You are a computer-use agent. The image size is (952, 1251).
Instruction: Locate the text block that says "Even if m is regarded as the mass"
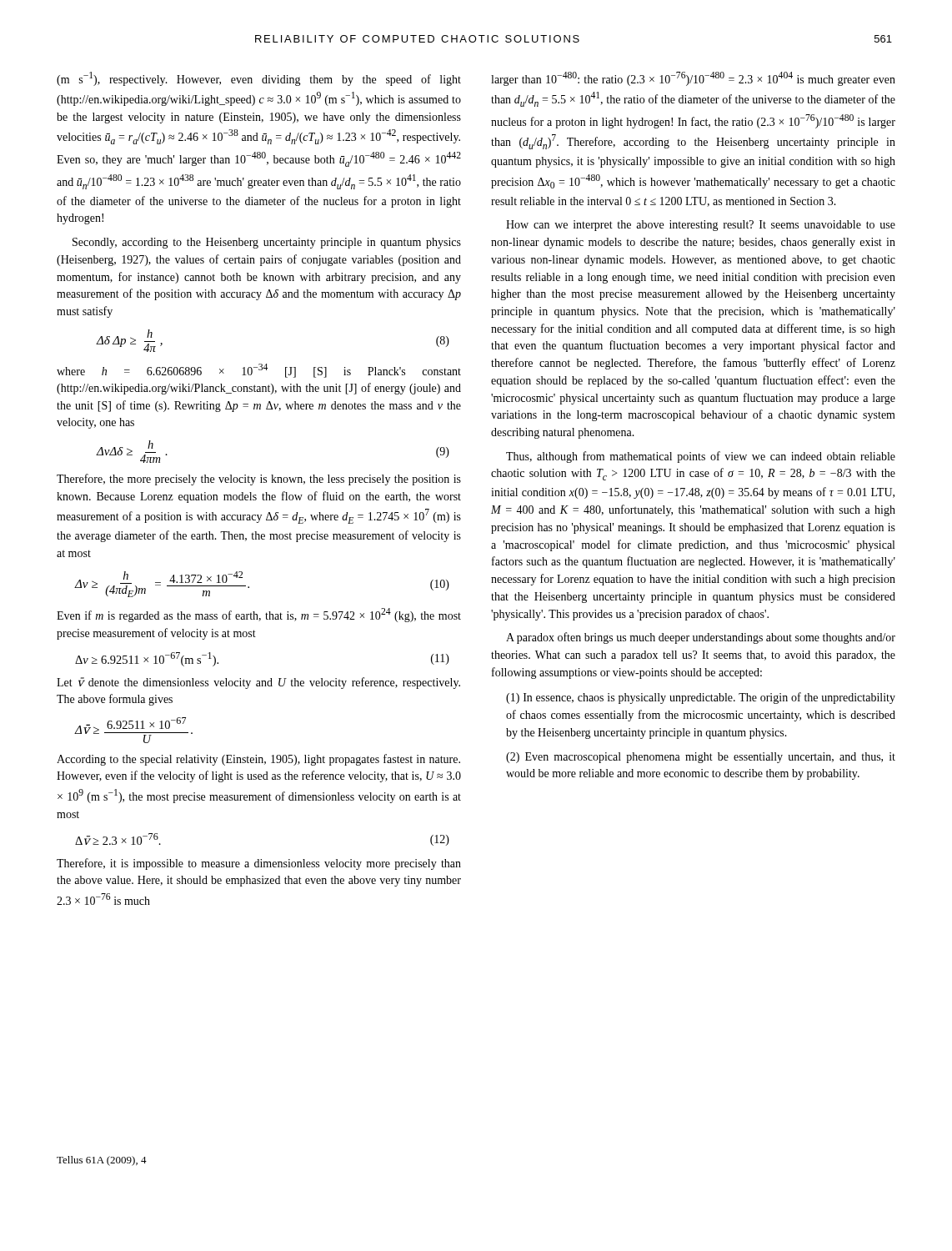259,624
